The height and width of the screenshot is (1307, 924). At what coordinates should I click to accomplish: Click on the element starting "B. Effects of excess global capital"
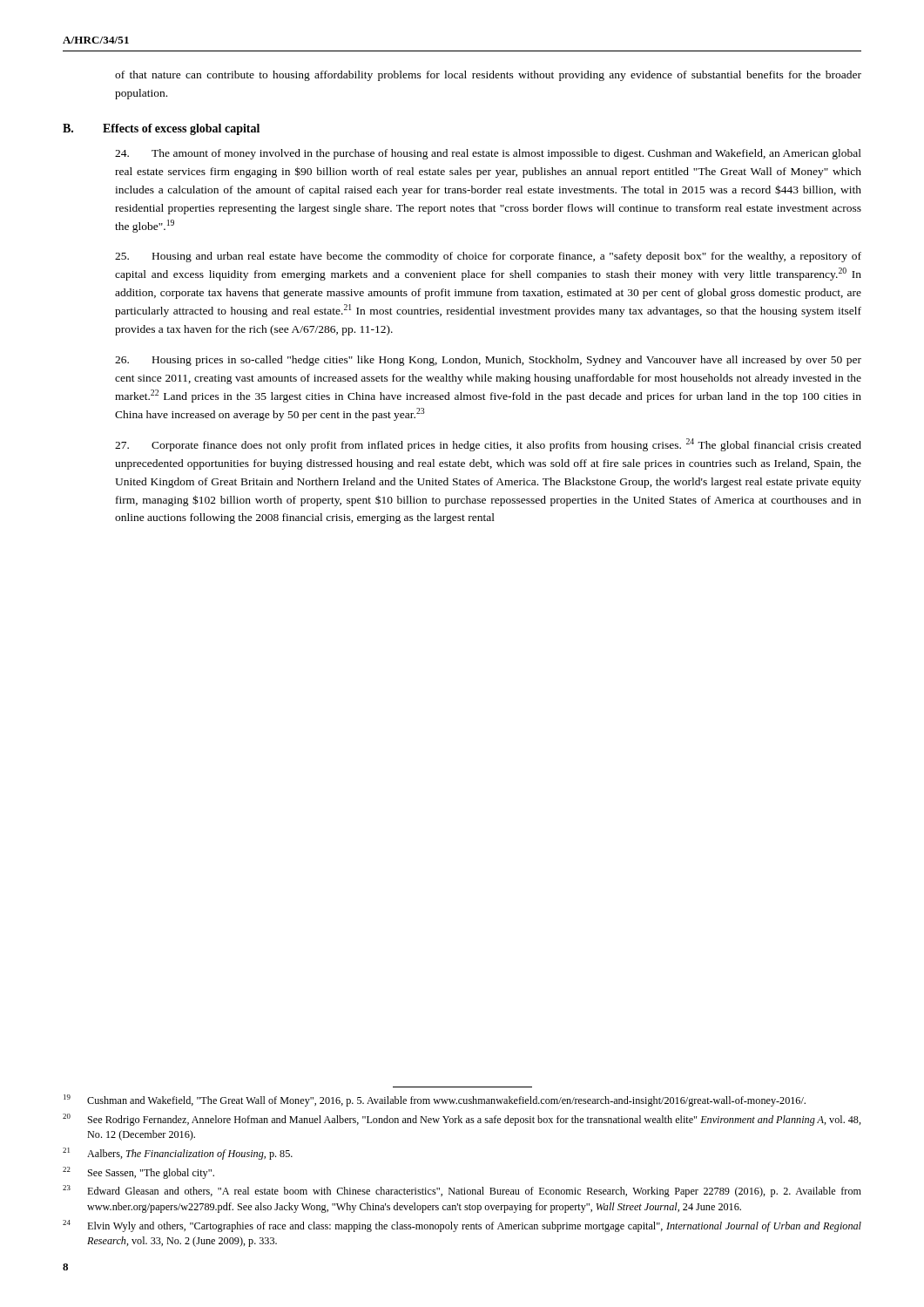tap(161, 129)
